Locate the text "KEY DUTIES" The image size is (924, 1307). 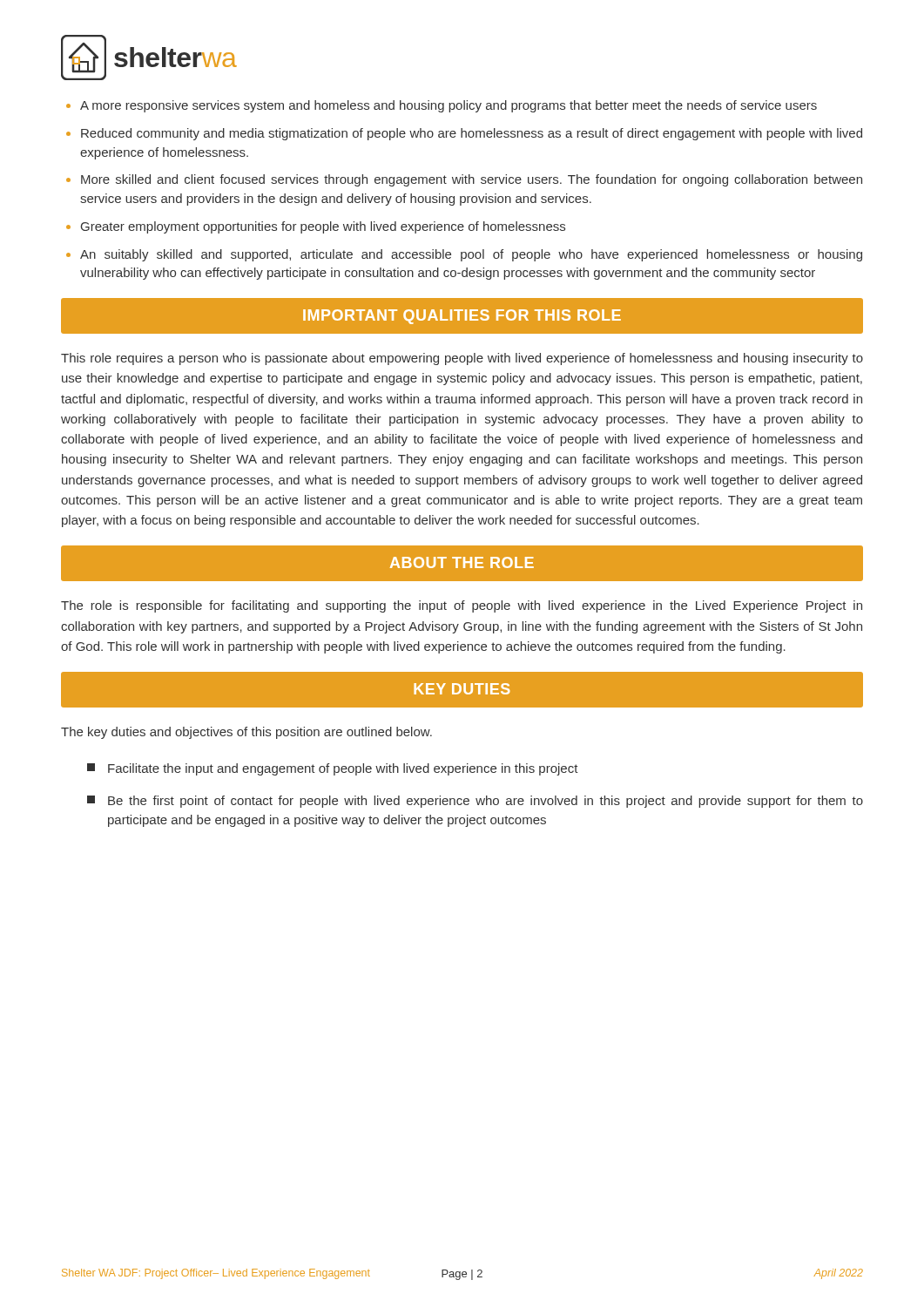(x=462, y=690)
